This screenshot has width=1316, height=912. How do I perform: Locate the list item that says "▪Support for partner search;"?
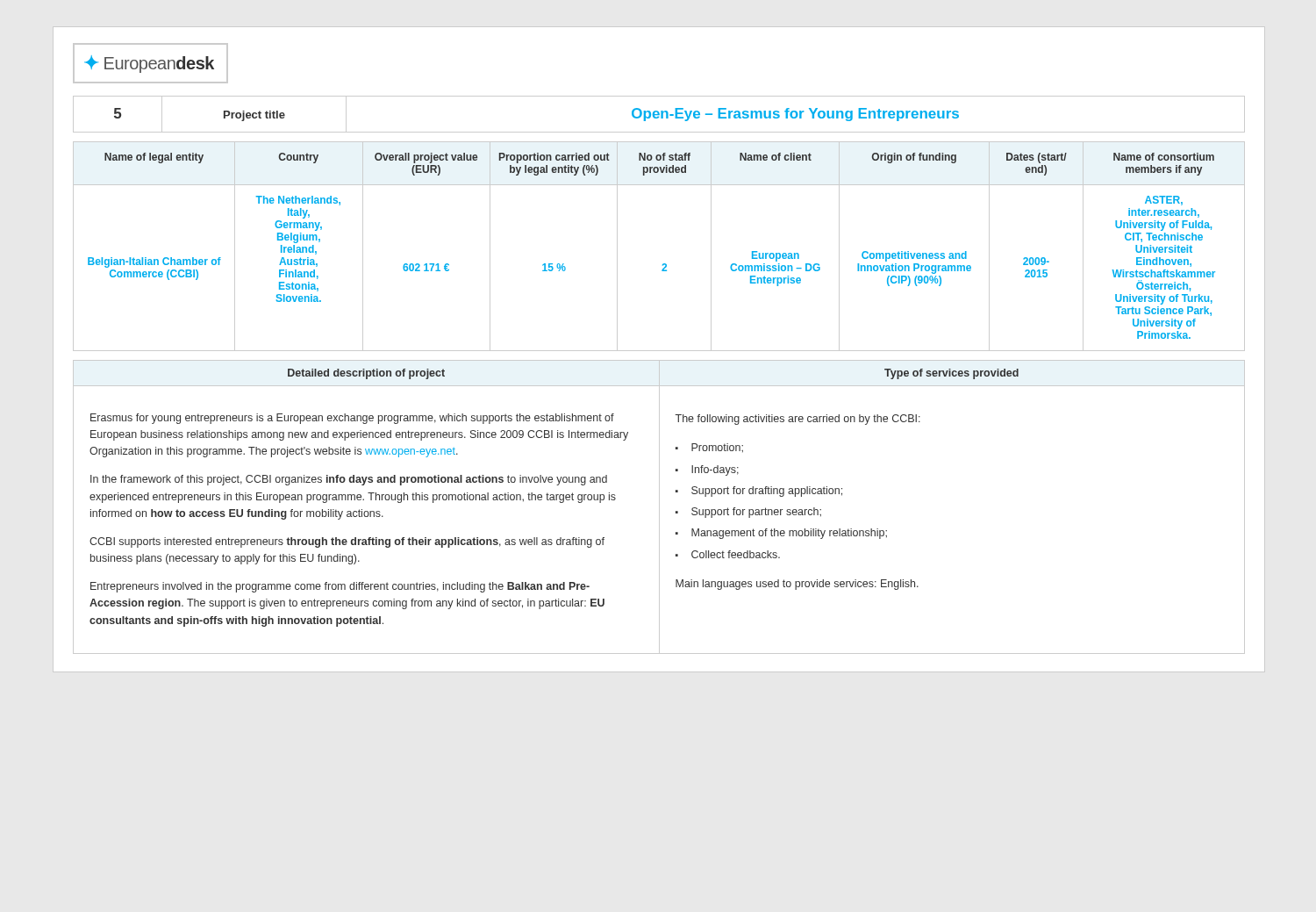point(748,513)
